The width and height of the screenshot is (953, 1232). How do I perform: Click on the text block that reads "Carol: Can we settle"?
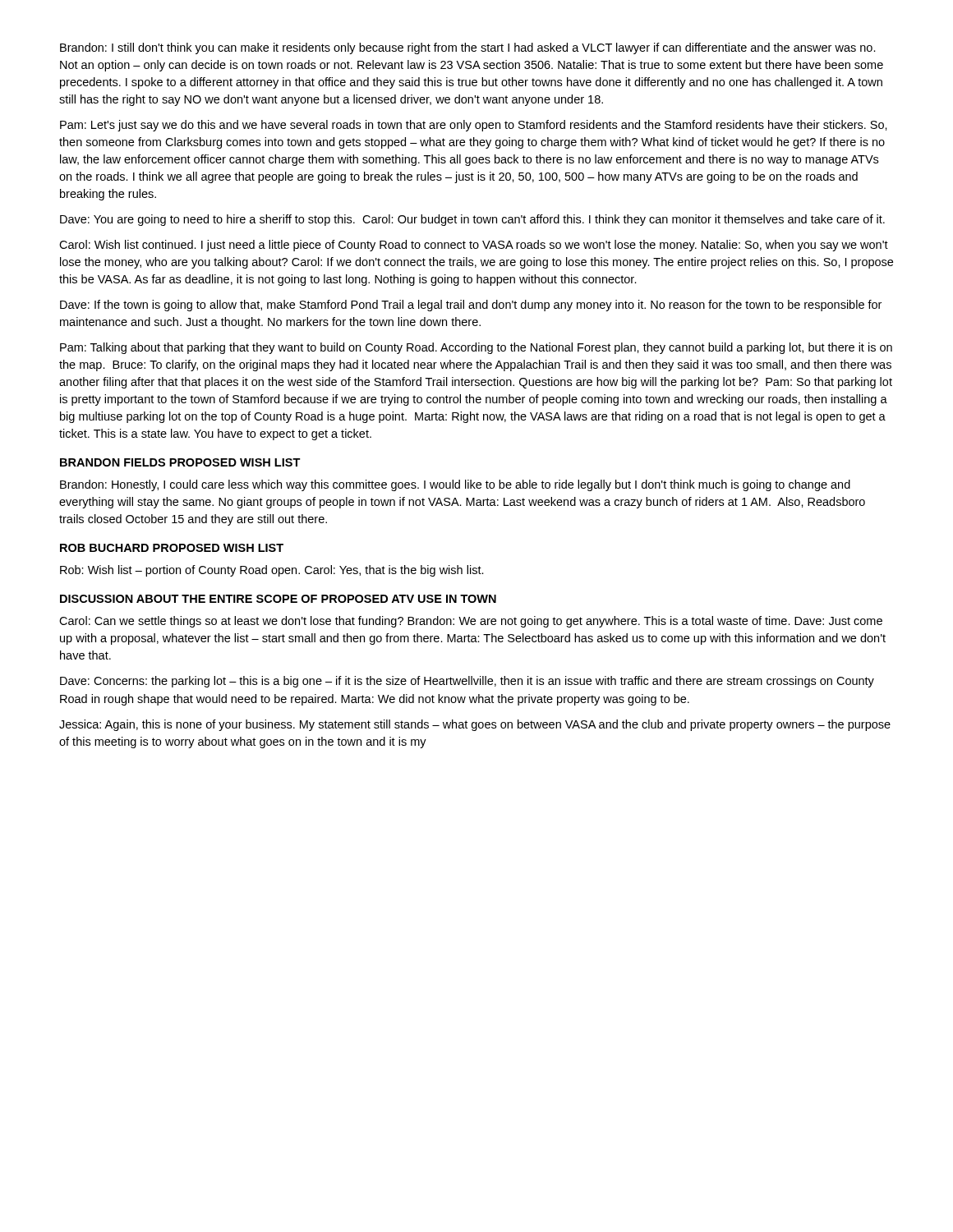pos(472,639)
